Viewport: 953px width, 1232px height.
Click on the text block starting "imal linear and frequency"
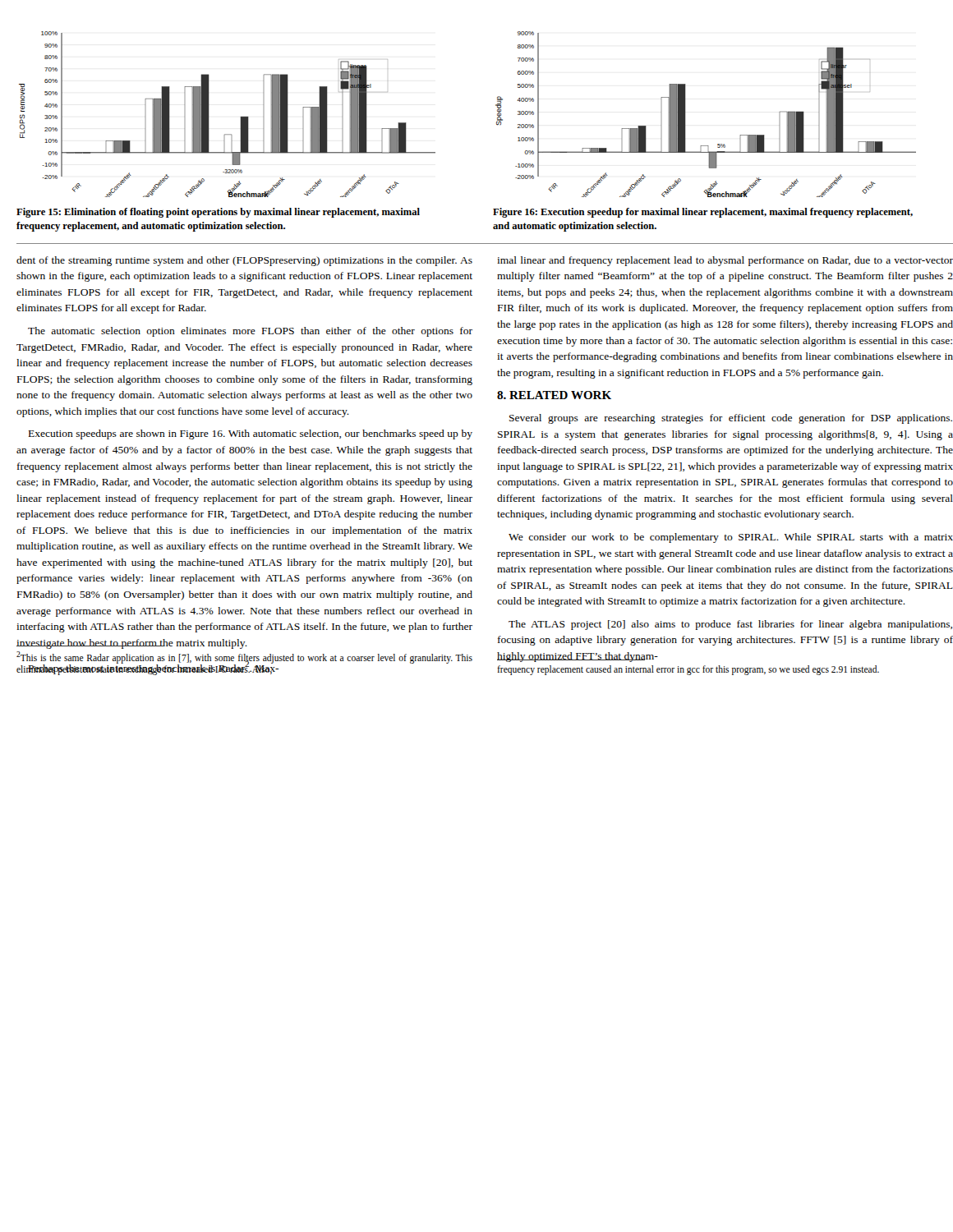725,316
